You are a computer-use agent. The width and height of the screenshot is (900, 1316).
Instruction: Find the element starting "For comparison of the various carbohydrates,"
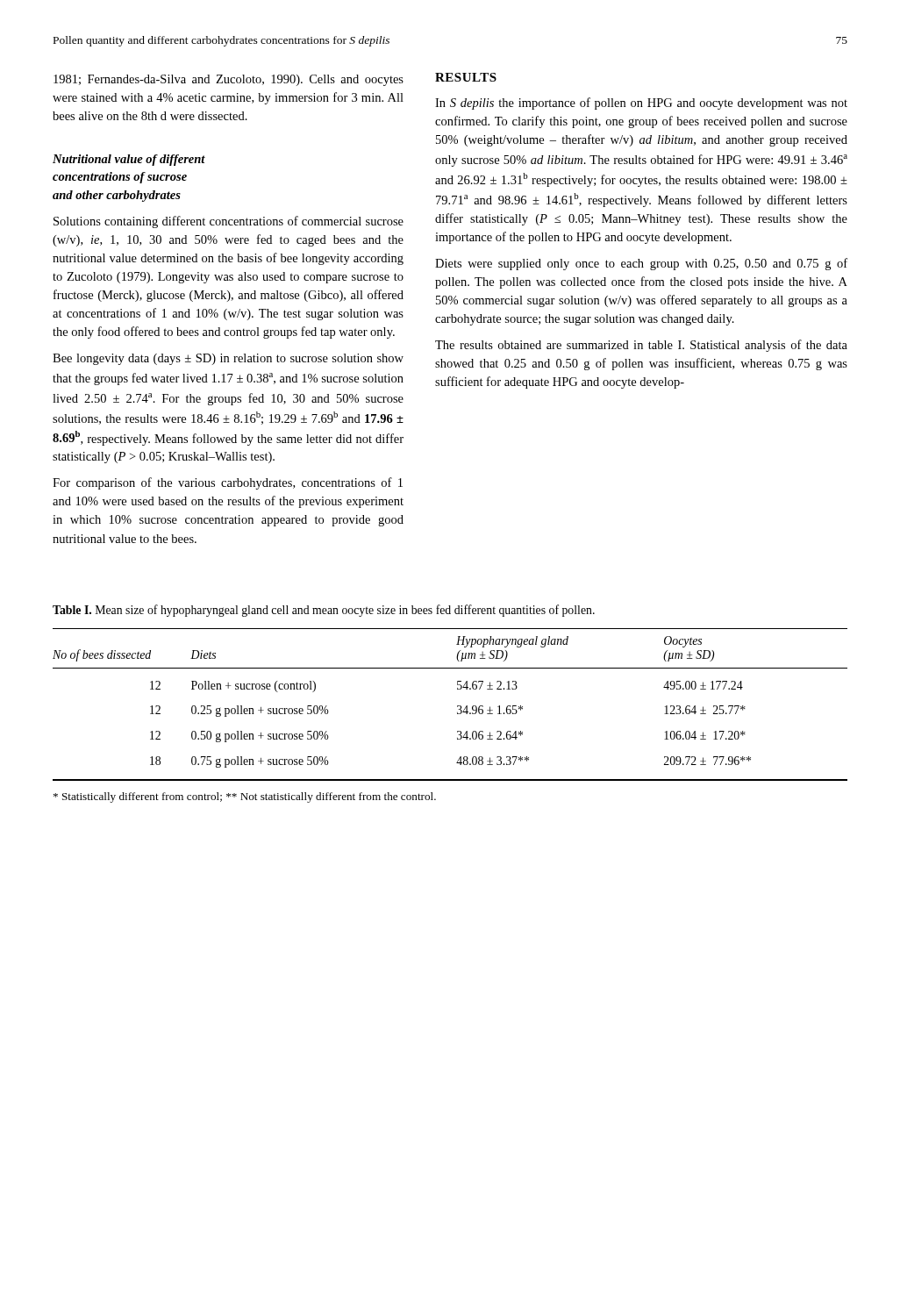228,511
